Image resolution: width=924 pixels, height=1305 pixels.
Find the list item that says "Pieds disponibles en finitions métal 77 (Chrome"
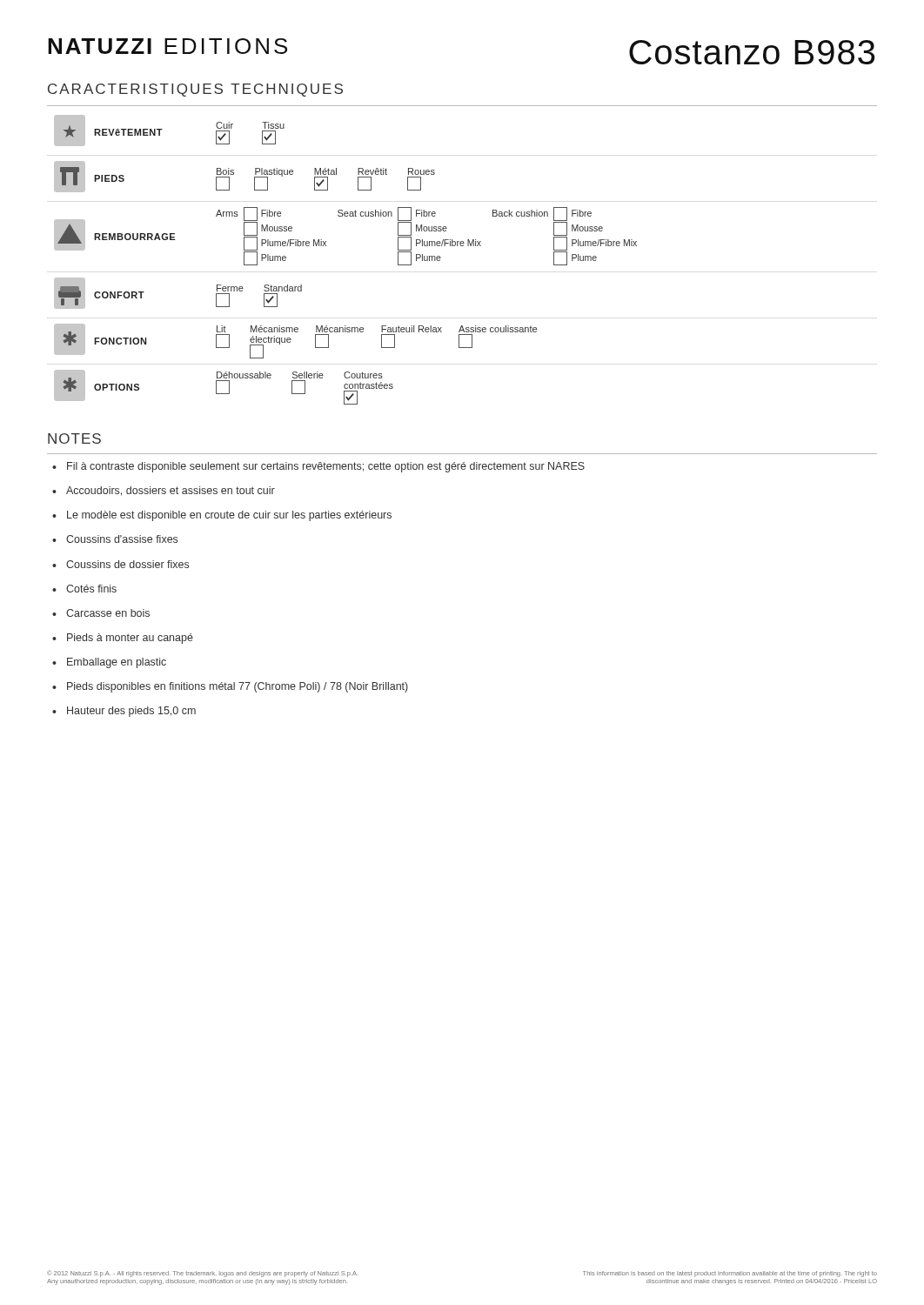[x=237, y=687]
